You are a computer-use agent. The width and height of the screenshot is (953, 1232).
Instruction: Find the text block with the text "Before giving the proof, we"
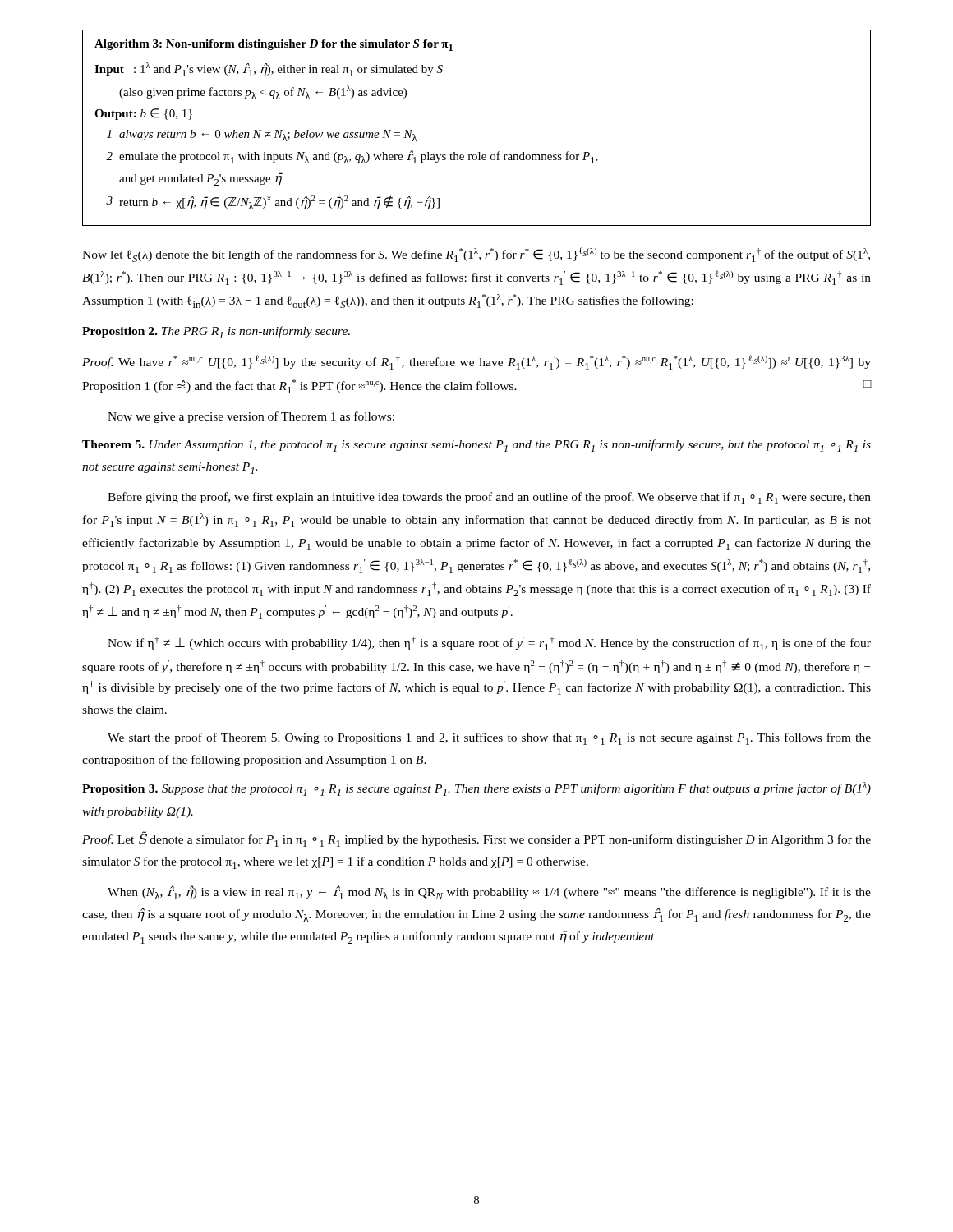click(x=476, y=556)
